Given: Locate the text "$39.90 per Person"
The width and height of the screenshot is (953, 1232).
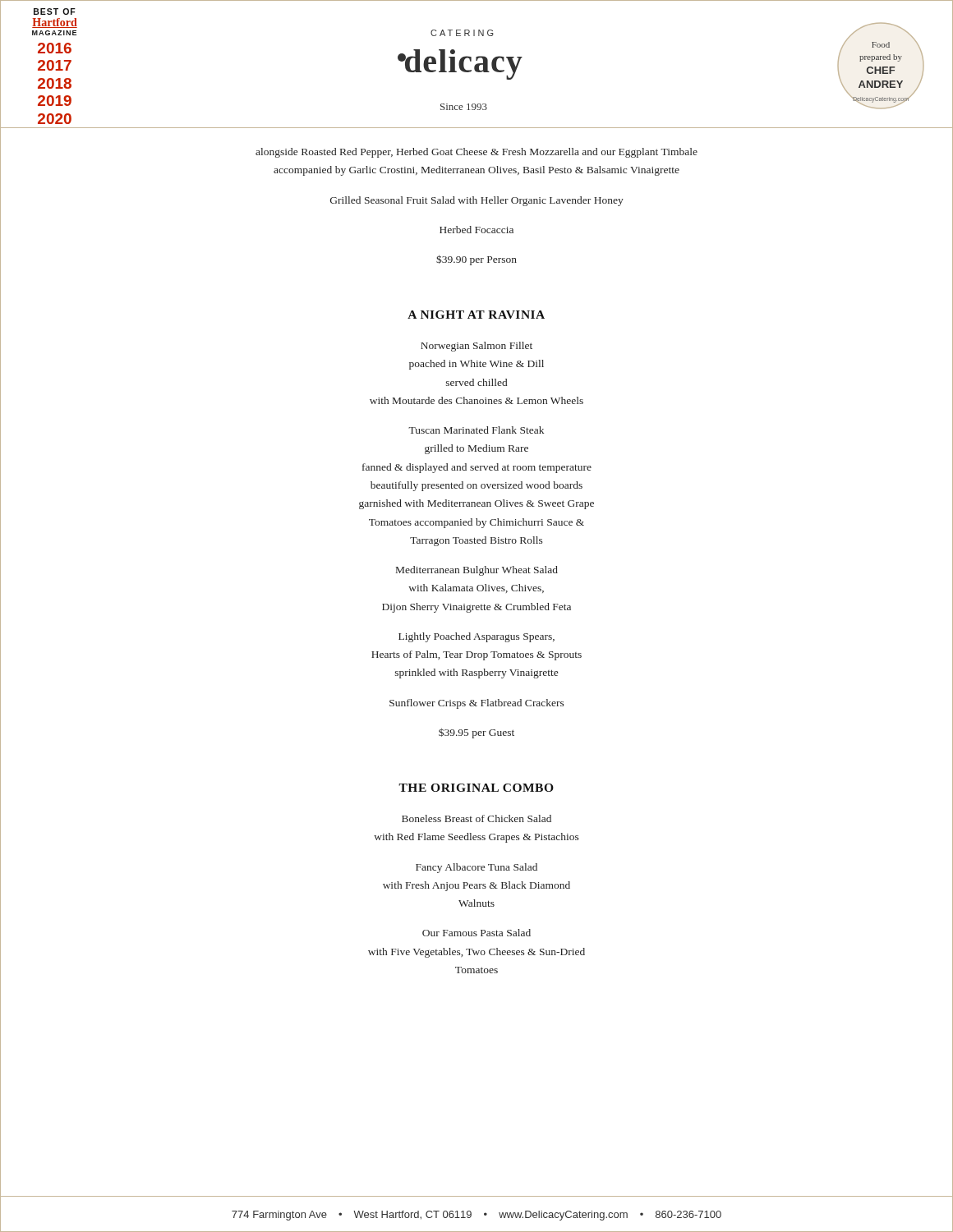Looking at the screenshot, I should [x=476, y=259].
